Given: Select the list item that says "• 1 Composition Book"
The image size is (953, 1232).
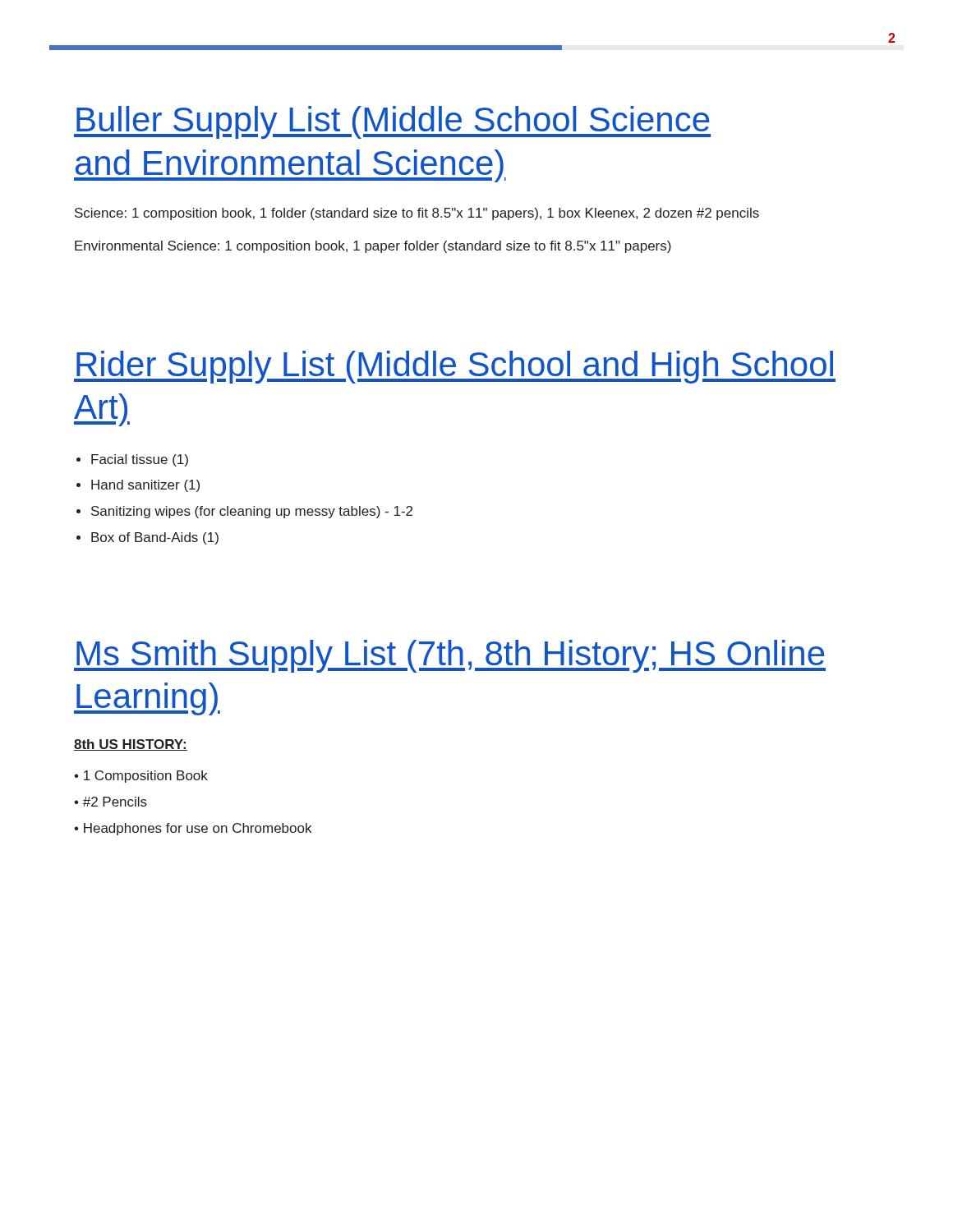Looking at the screenshot, I should [x=141, y=775].
